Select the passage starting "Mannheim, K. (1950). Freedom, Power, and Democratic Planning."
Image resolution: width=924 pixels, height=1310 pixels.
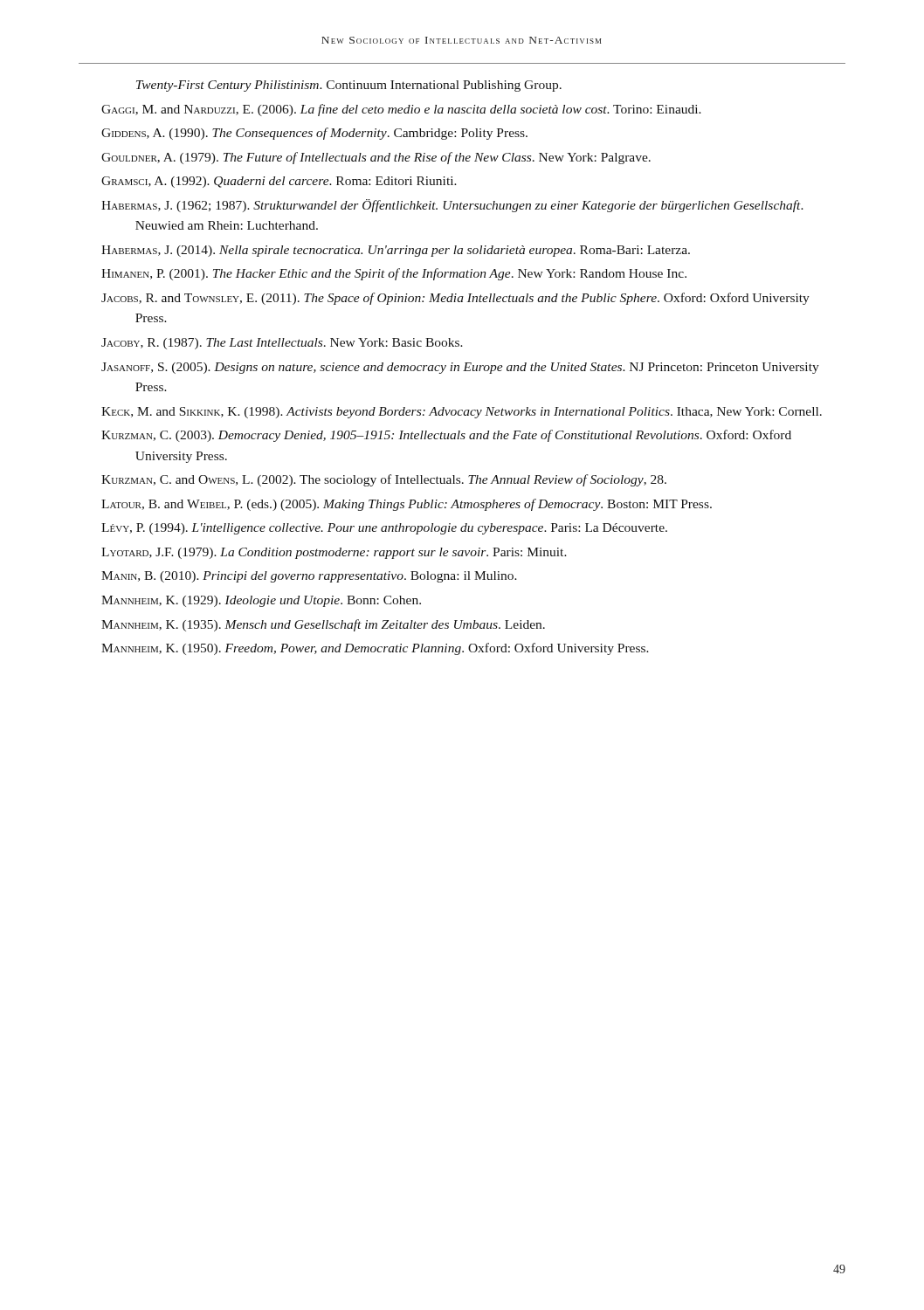pyautogui.click(x=375, y=648)
